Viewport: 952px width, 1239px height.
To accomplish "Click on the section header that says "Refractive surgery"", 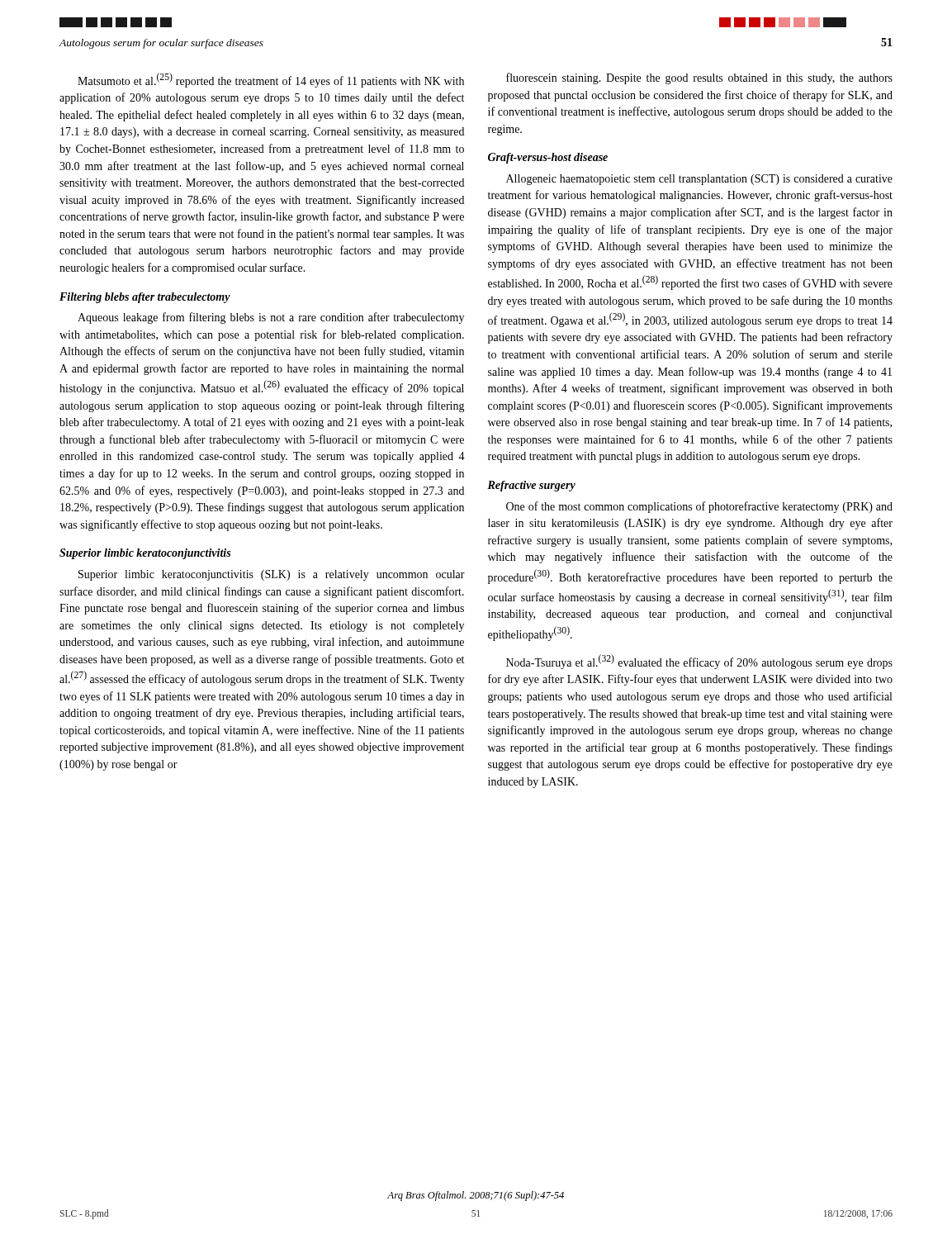I will pos(531,485).
